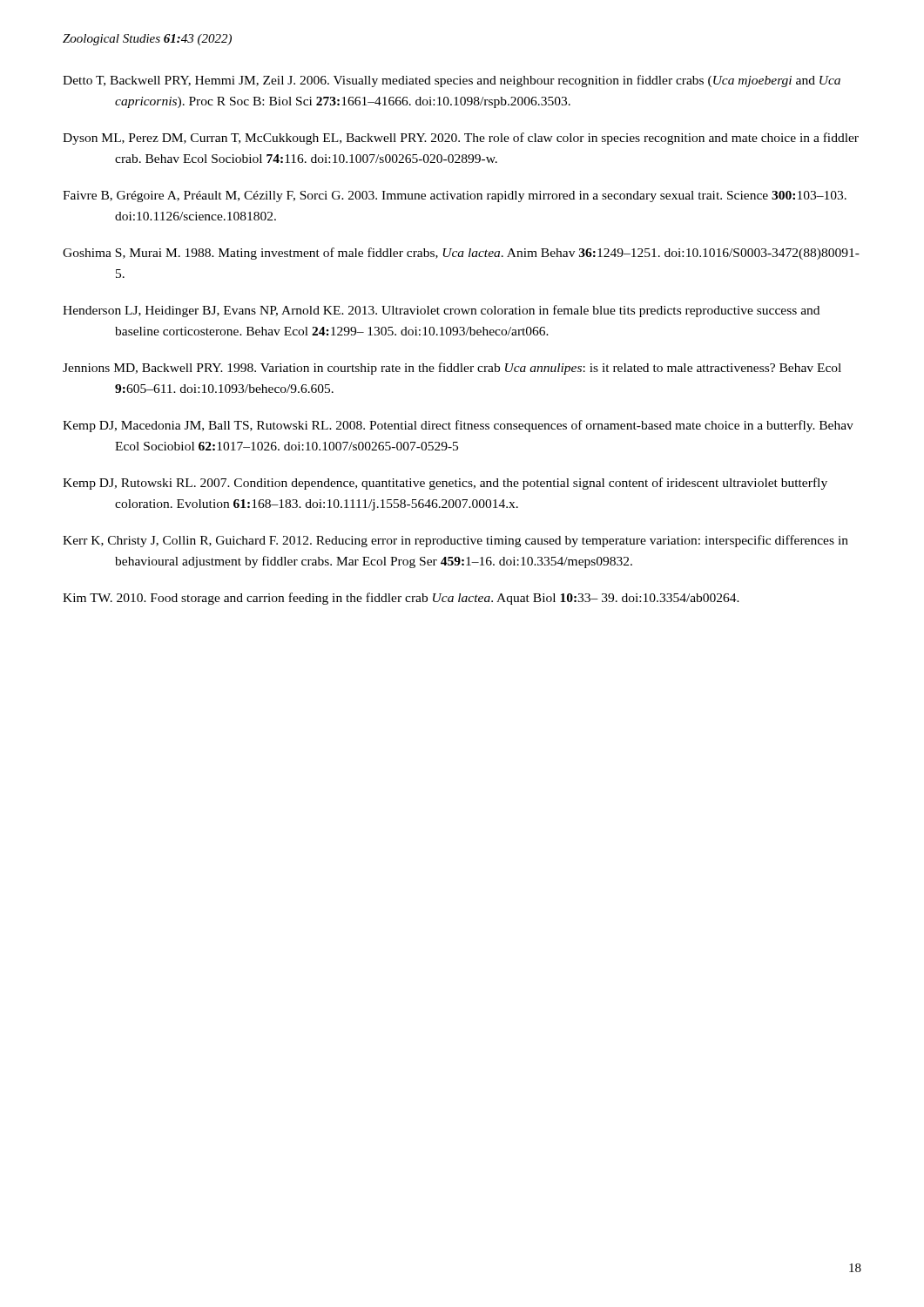This screenshot has width=924, height=1307.
Task: Click on the list item that says "Detto T, Backwell"
Action: coord(452,90)
